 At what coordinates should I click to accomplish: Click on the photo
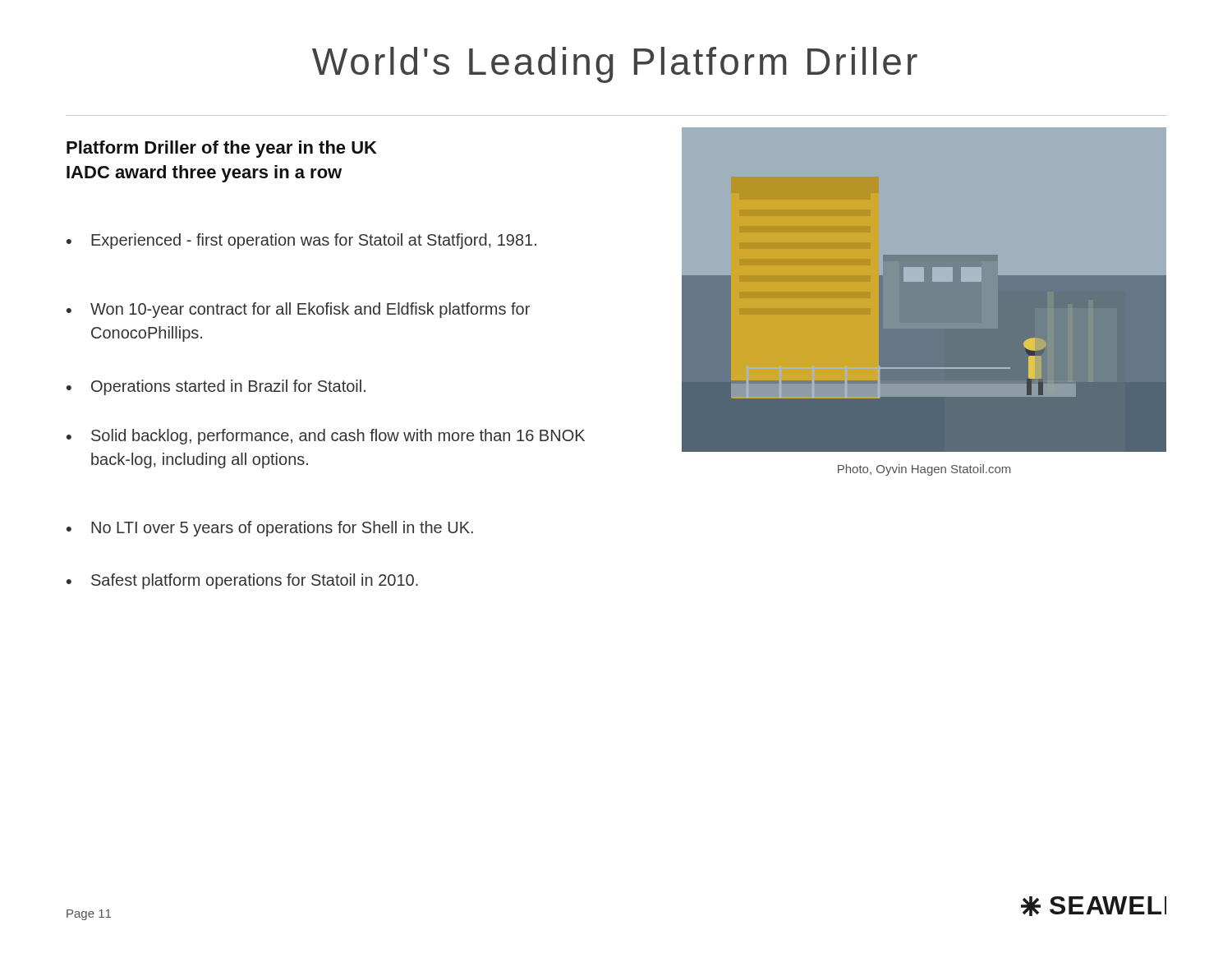click(x=924, y=290)
